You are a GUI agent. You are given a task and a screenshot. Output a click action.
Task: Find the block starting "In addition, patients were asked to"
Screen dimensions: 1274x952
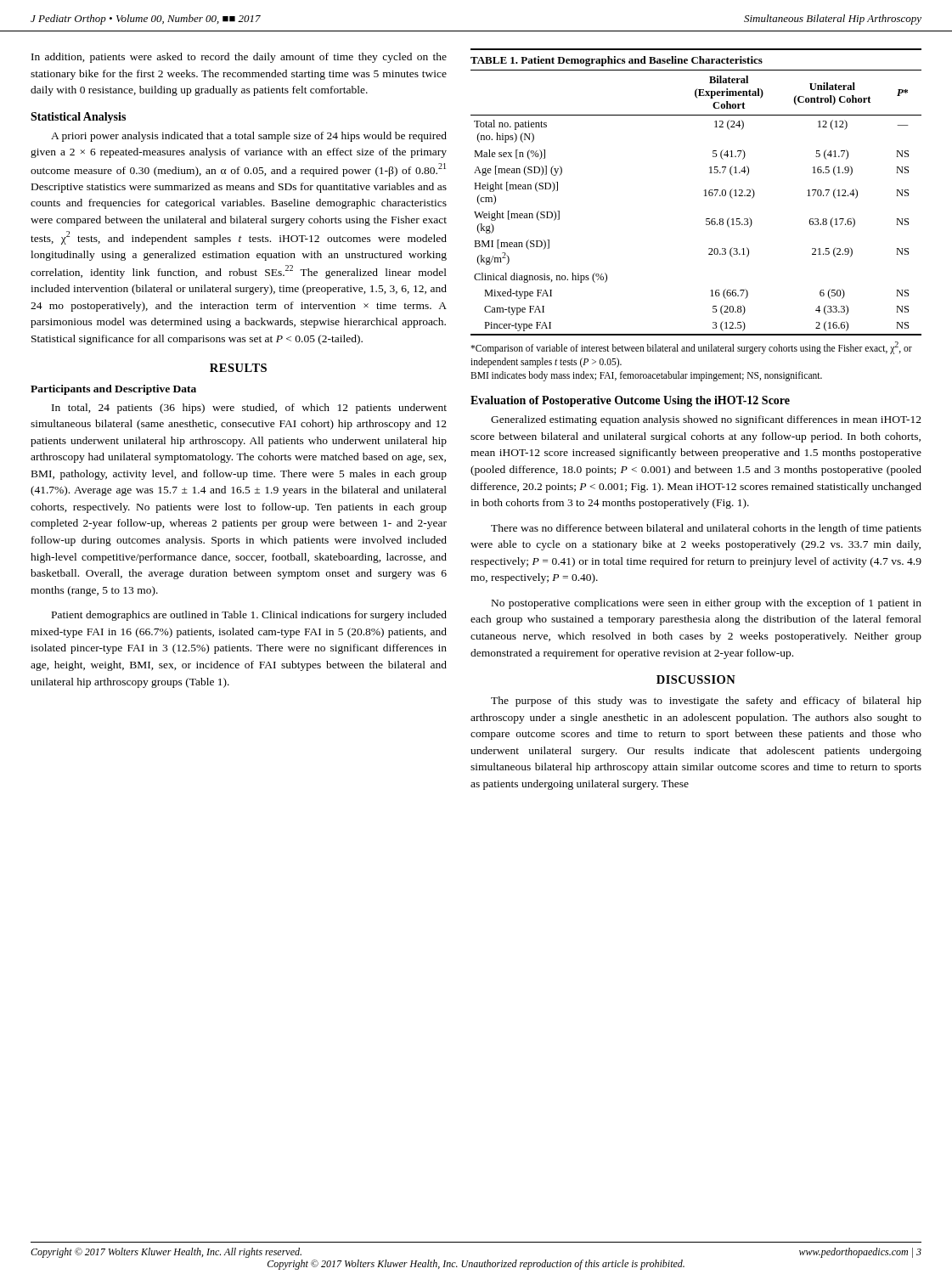(239, 73)
